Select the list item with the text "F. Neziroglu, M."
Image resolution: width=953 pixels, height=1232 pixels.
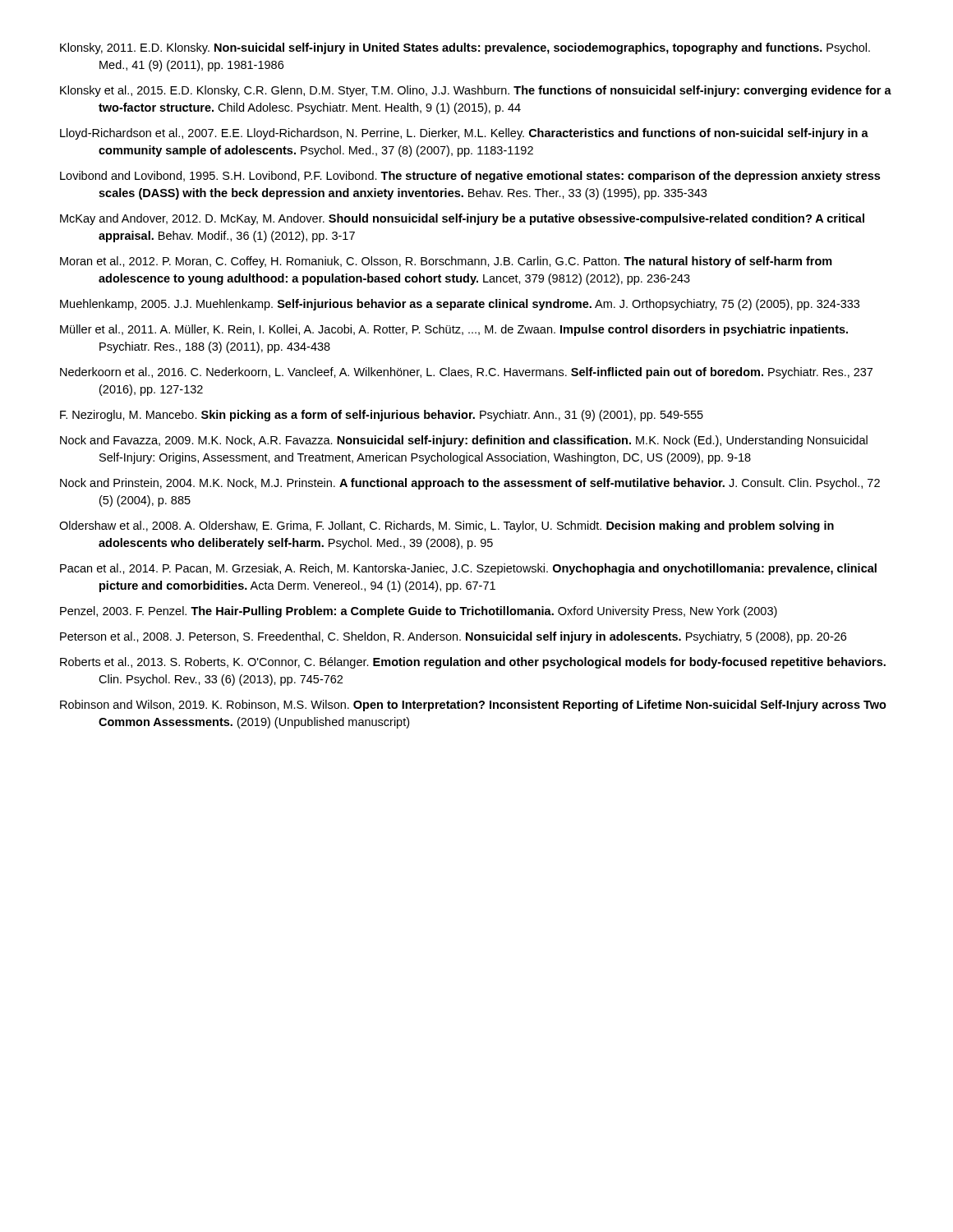[x=381, y=415]
